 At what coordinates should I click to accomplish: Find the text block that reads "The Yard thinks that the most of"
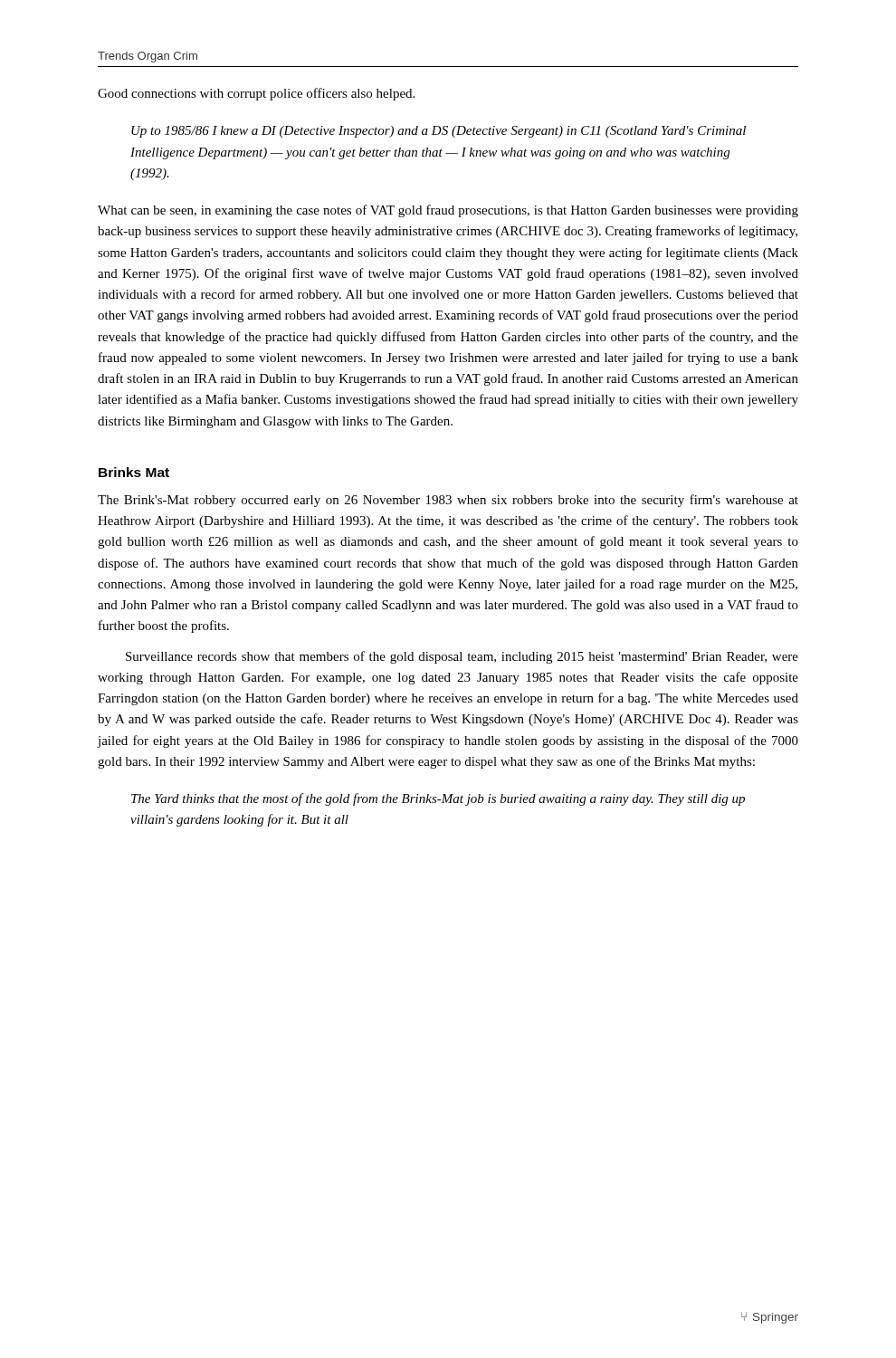tap(438, 809)
